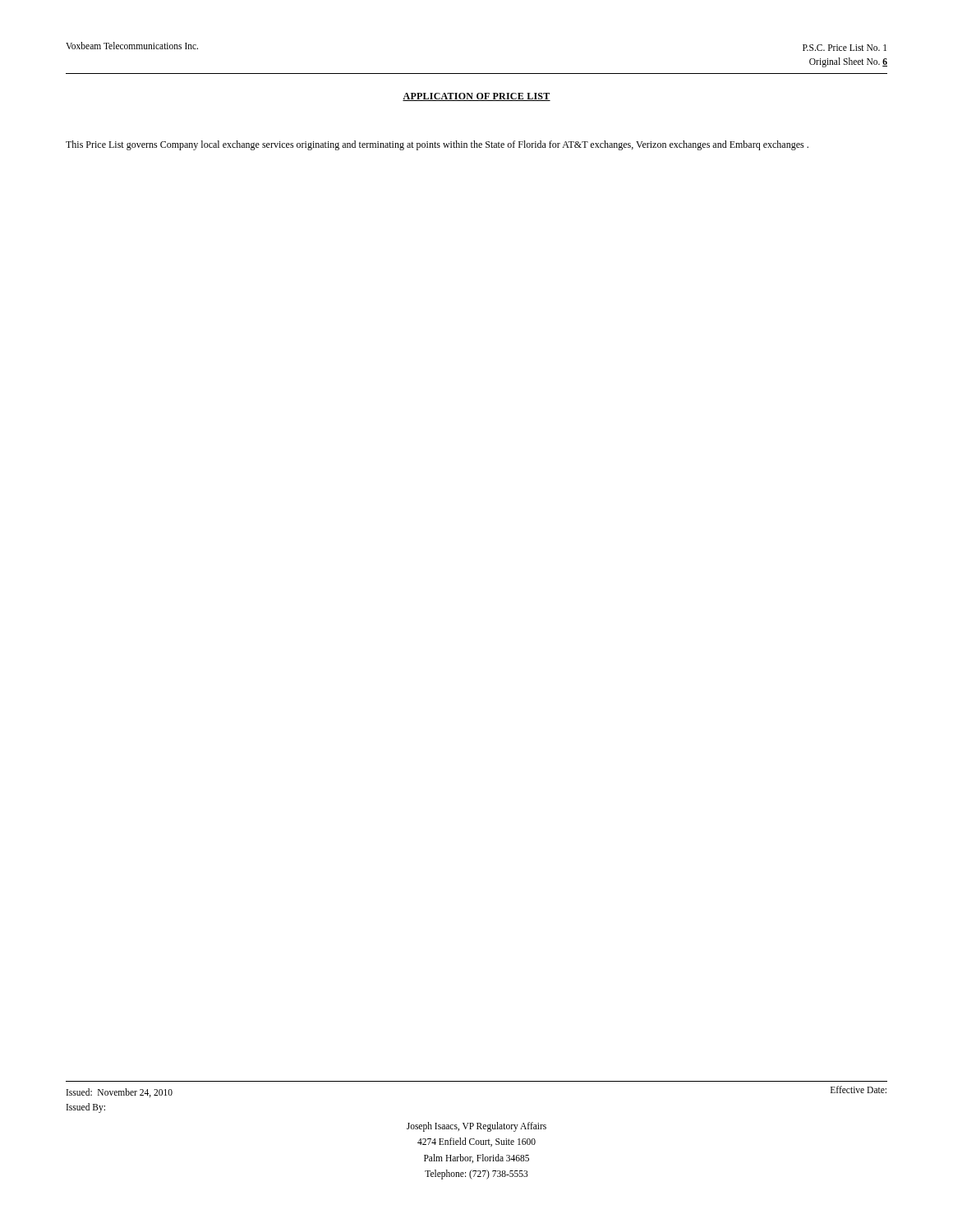The height and width of the screenshot is (1232, 953).
Task: Click where it says "APPLICATION OF PRICE LIST"
Action: point(476,96)
